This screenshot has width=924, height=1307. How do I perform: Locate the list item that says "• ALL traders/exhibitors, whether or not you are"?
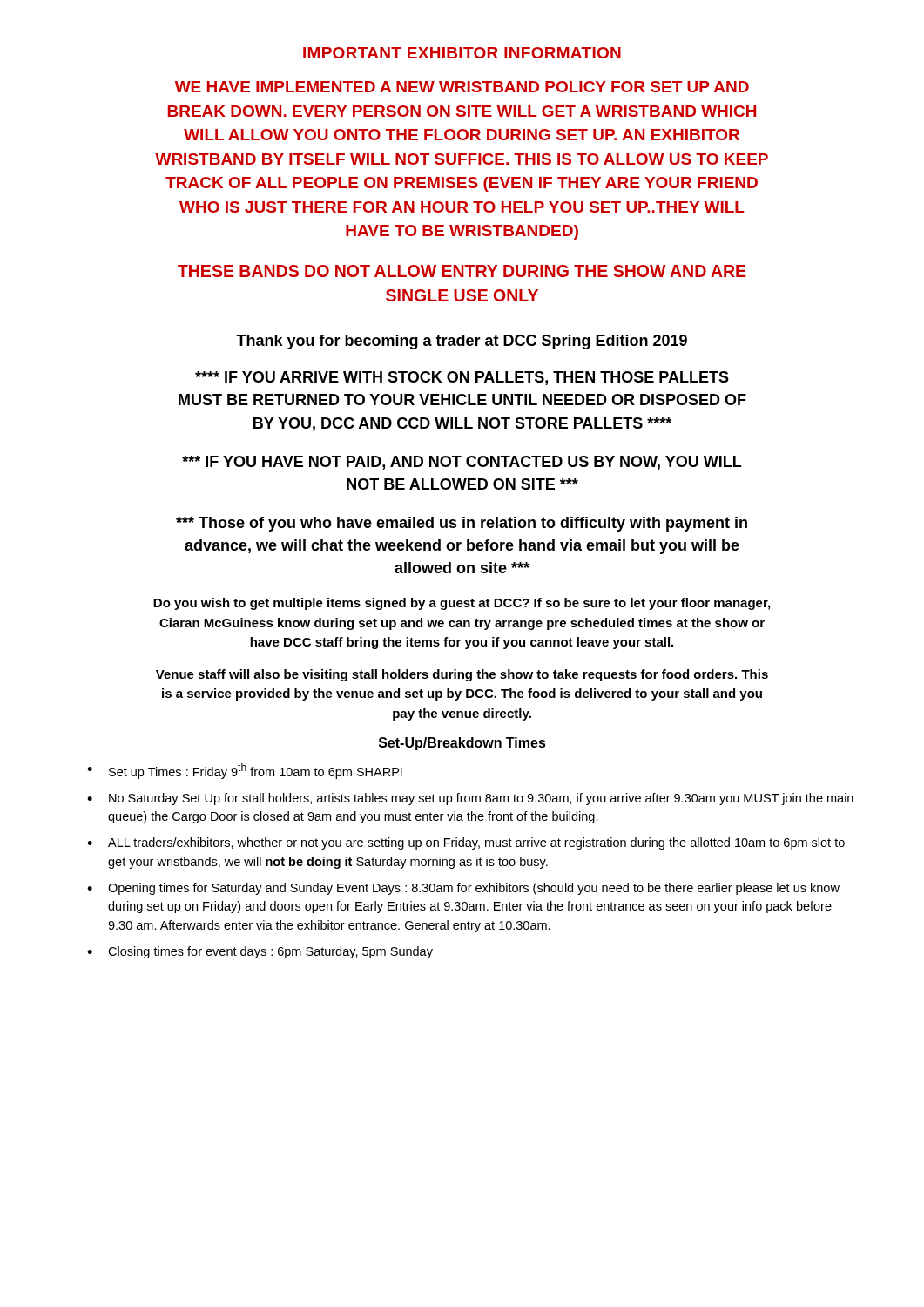click(x=471, y=853)
